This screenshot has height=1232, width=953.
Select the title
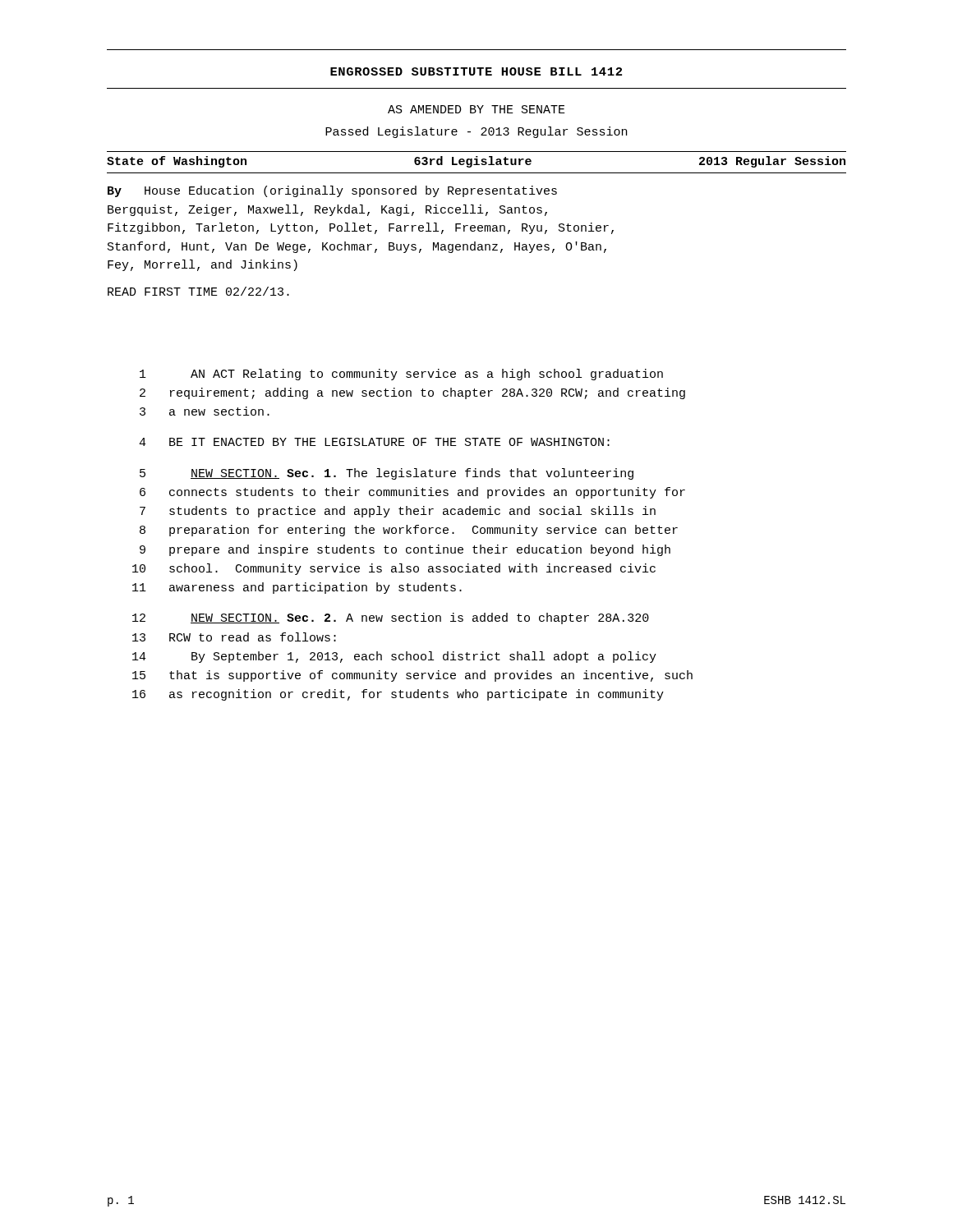coord(476,72)
